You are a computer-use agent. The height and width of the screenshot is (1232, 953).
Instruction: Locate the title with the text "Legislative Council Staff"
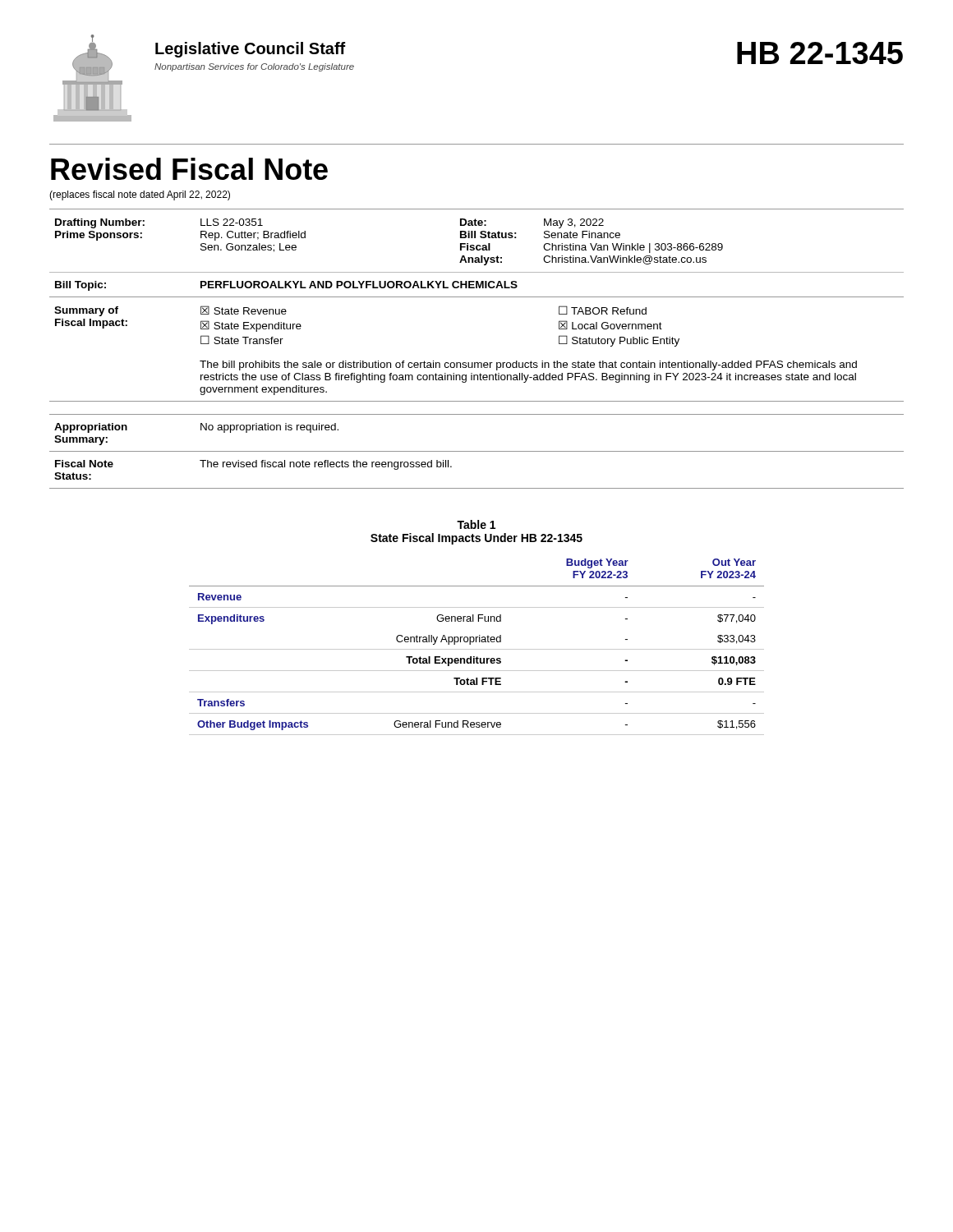[250, 48]
